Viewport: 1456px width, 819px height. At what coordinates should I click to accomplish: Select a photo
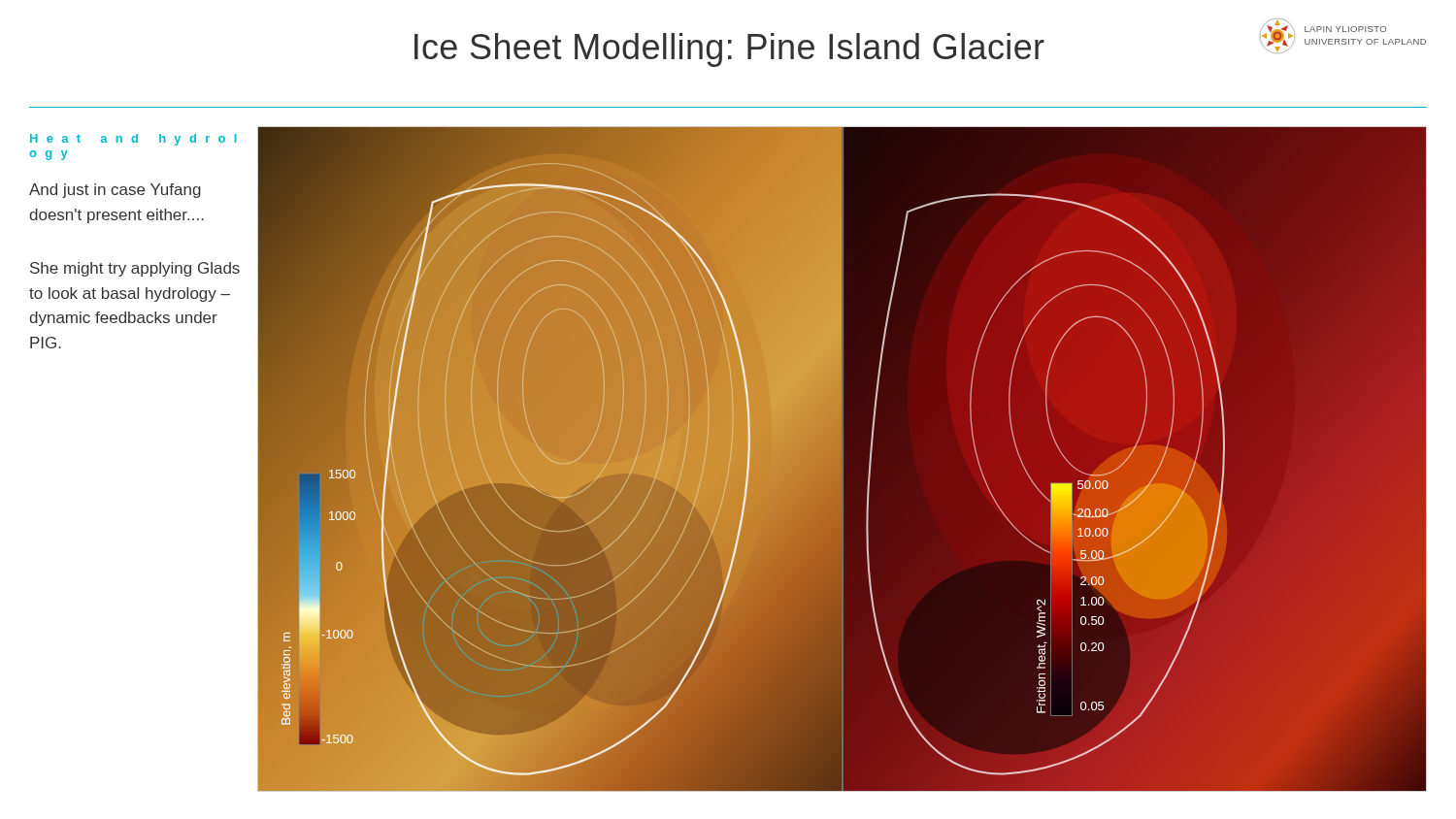point(842,459)
